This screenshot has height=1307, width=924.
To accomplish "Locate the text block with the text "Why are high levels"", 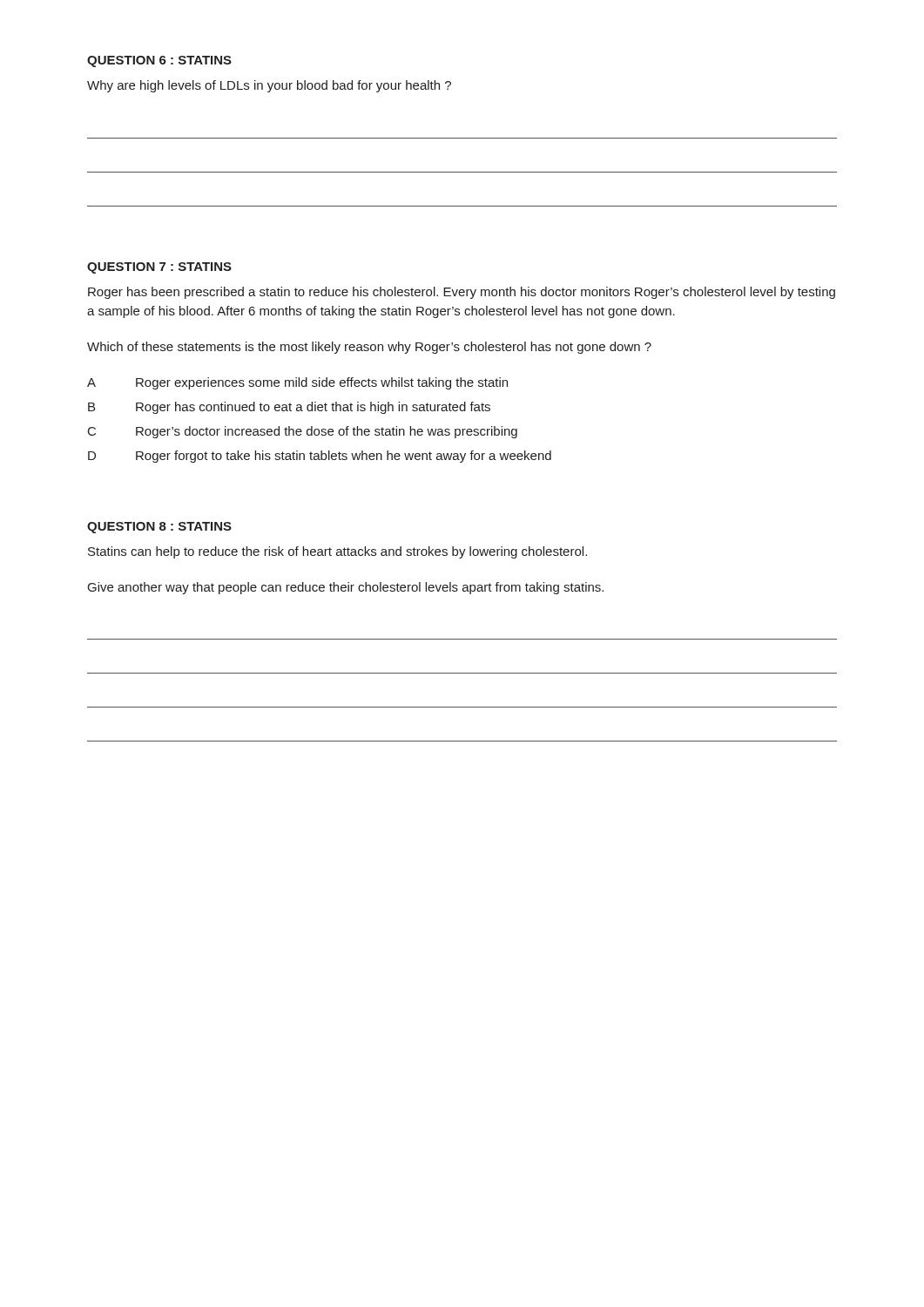I will [x=269, y=85].
